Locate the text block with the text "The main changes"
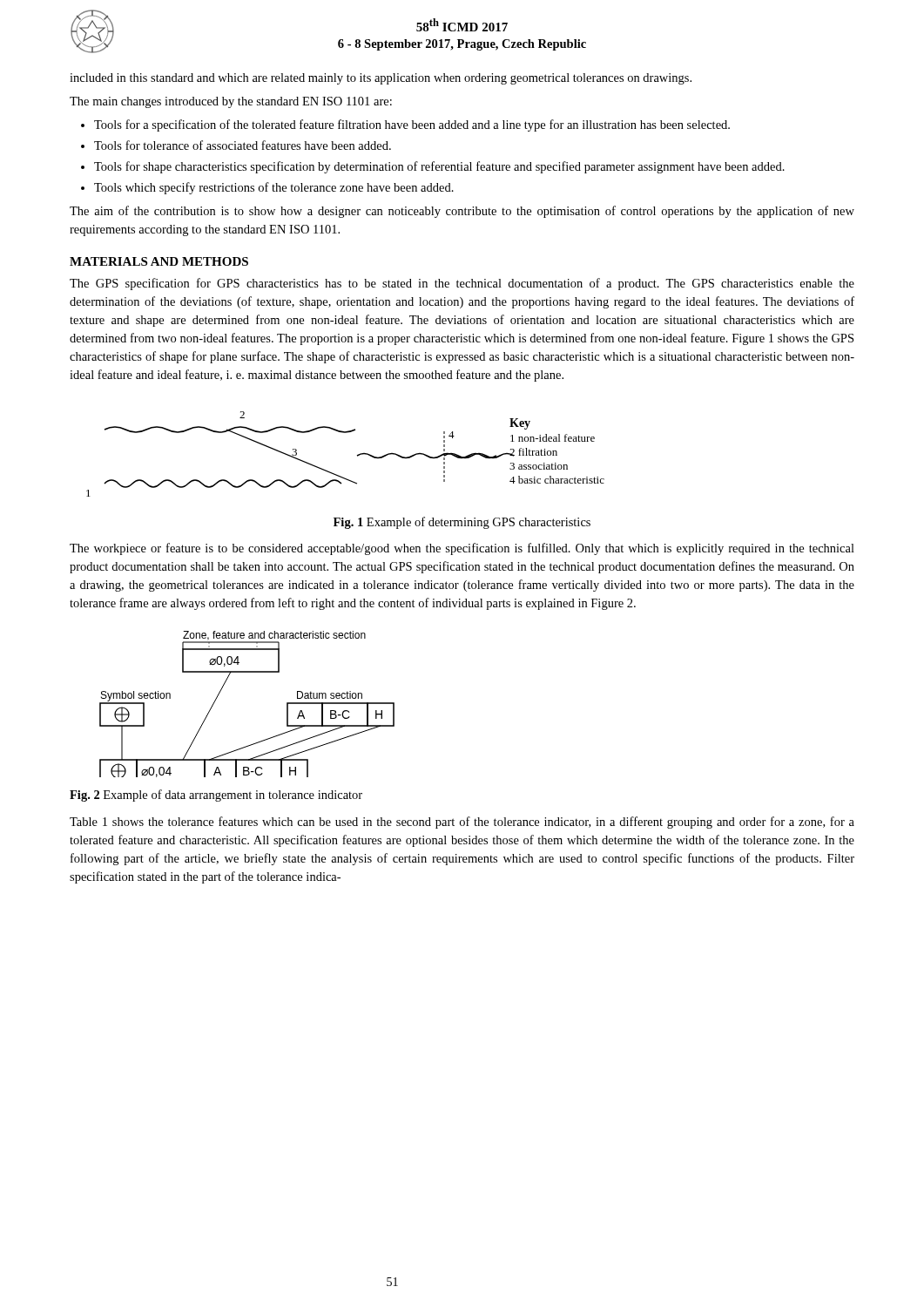924x1307 pixels. pyautogui.click(x=231, y=101)
